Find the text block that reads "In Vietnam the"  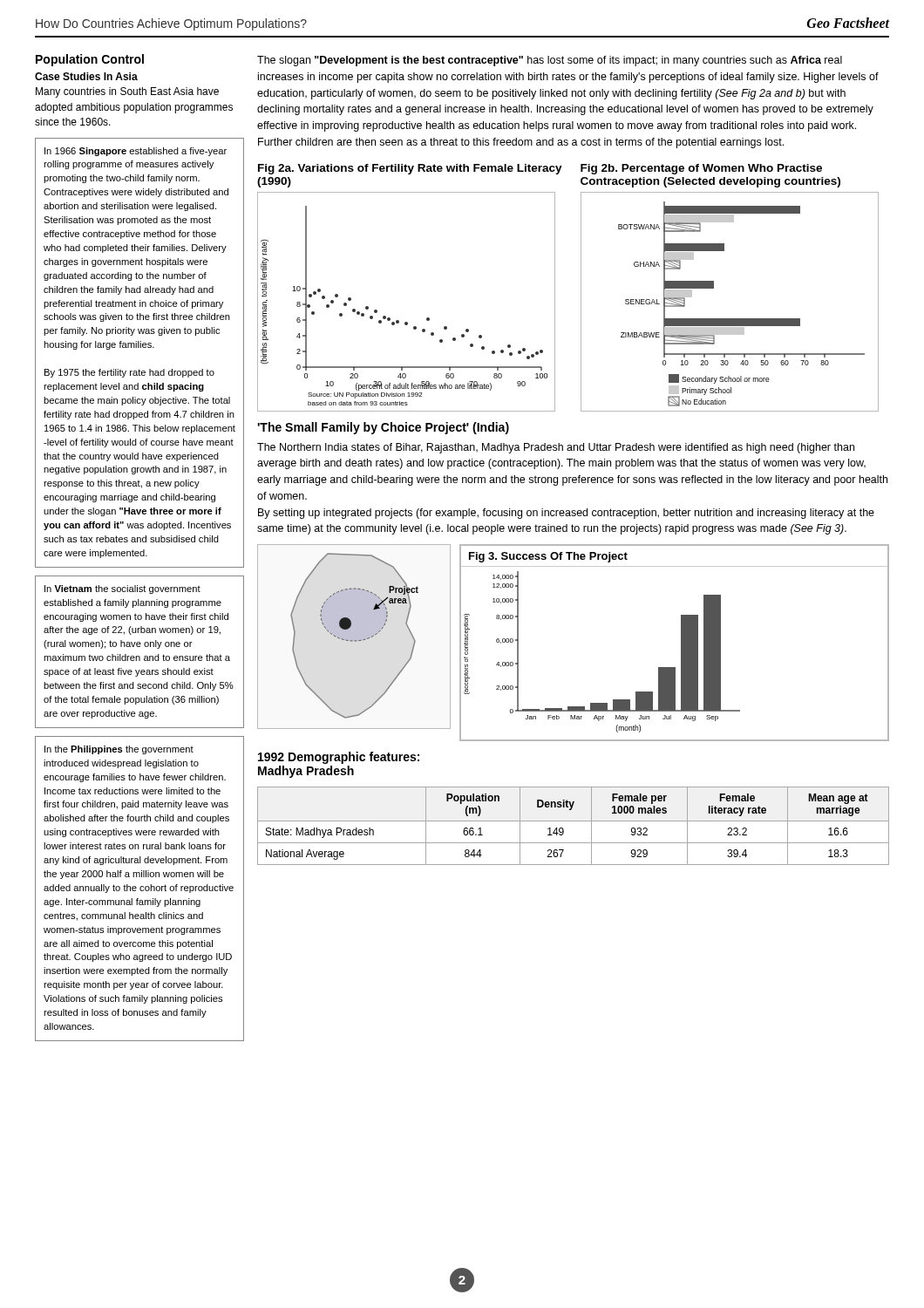tap(138, 651)
